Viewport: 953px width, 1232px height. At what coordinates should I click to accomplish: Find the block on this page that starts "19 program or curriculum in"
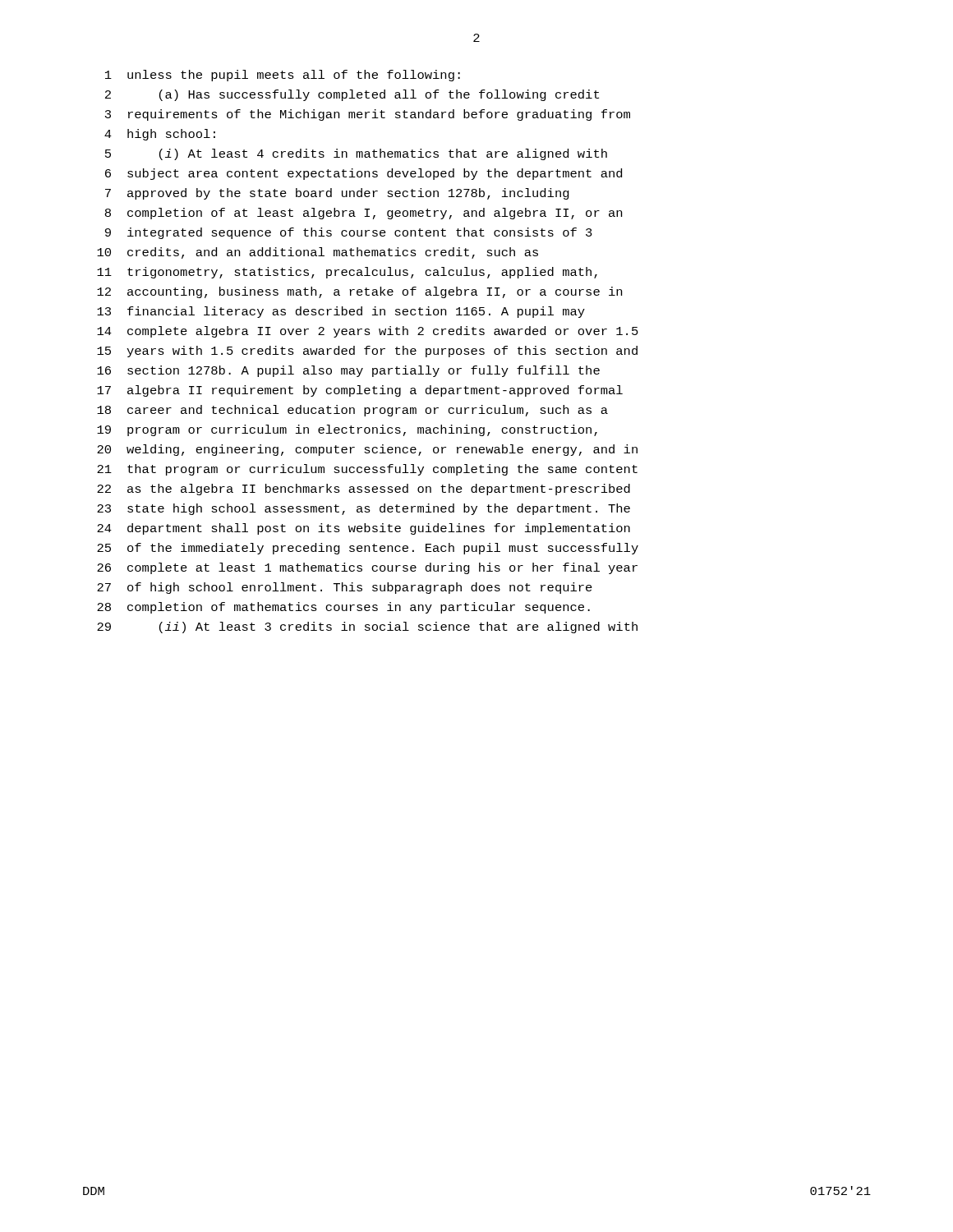click(x=476, y=431)
